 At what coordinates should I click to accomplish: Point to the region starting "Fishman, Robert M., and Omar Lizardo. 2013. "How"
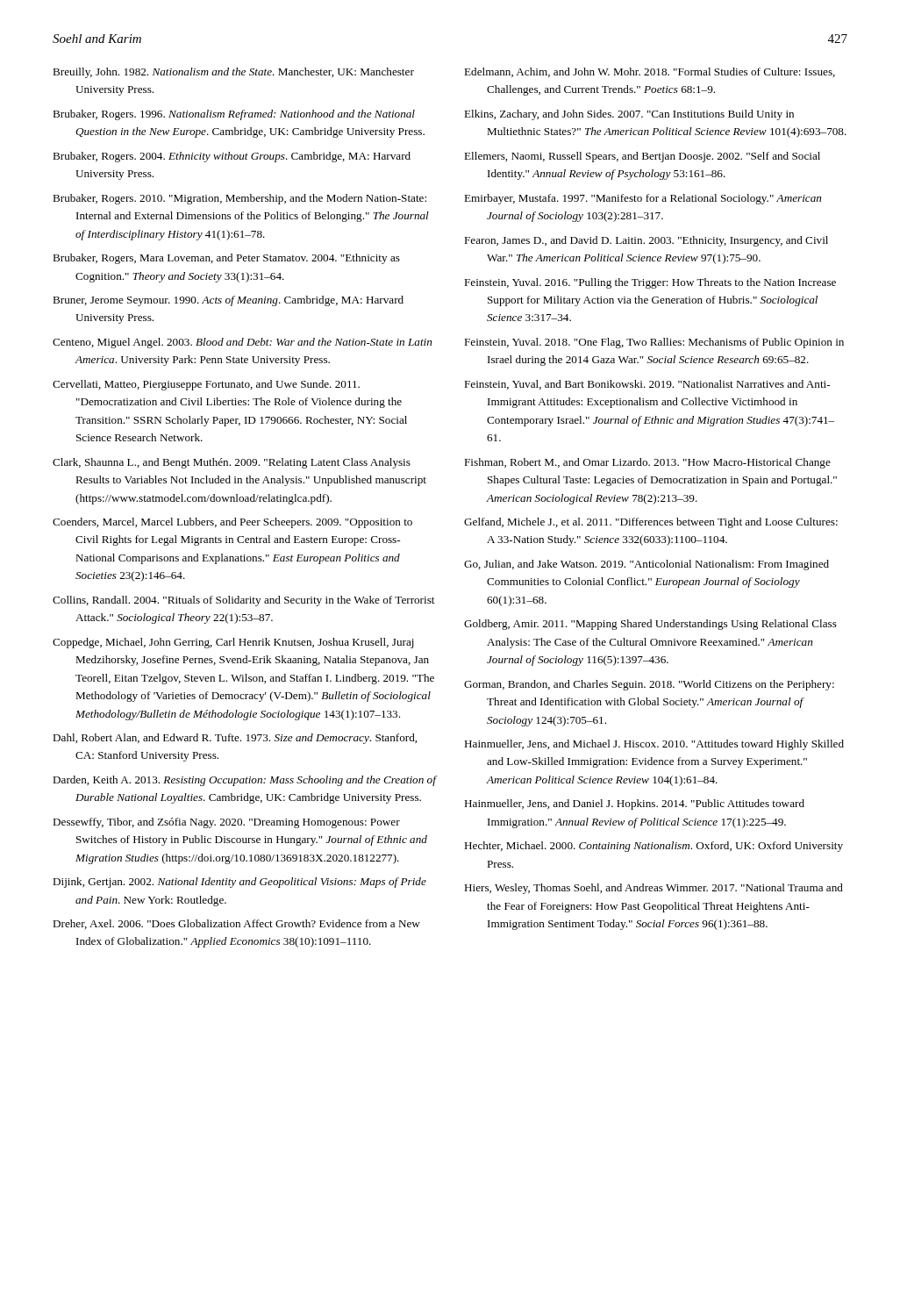[651, 479]
